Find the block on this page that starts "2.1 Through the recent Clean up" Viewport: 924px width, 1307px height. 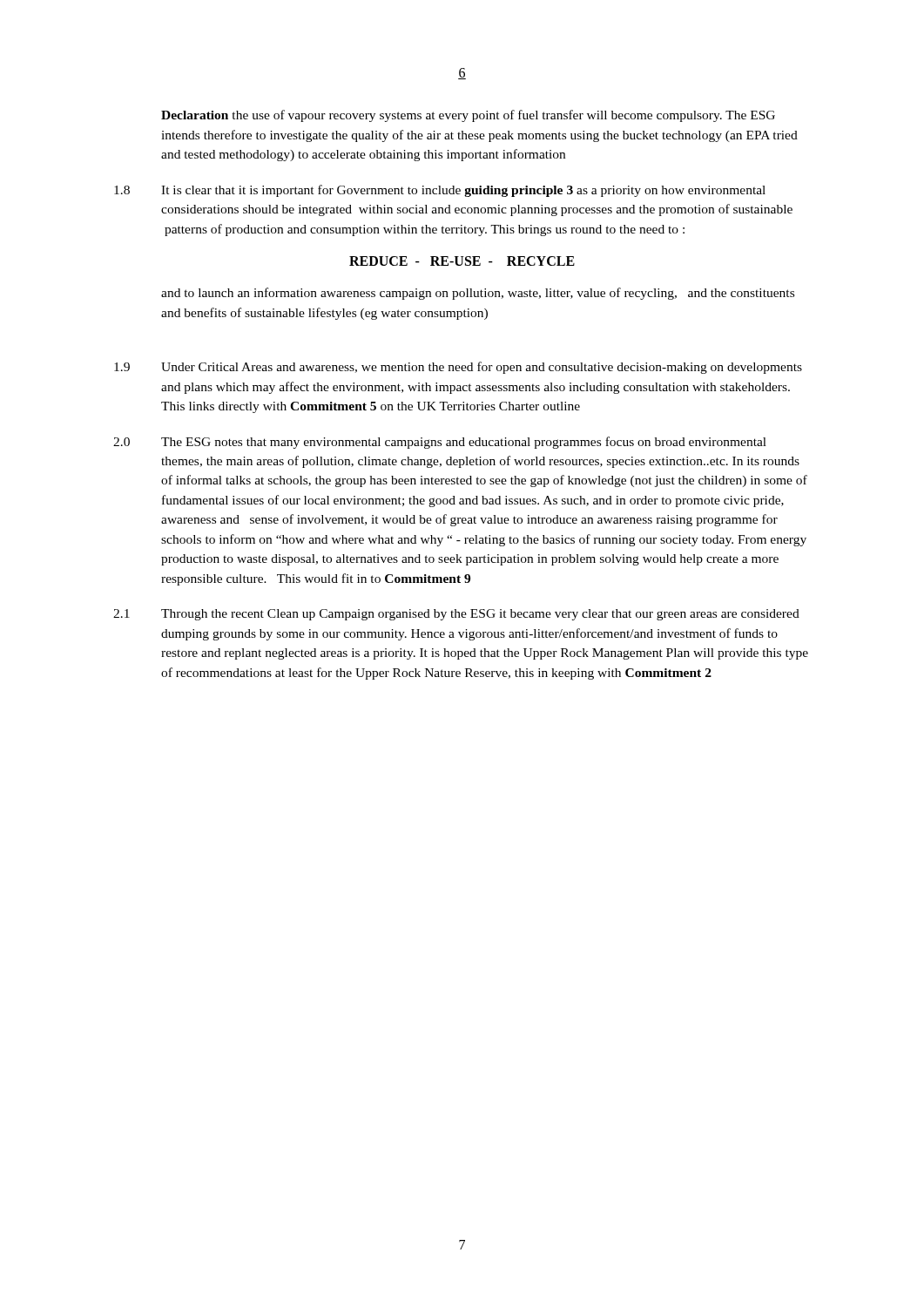462,643
